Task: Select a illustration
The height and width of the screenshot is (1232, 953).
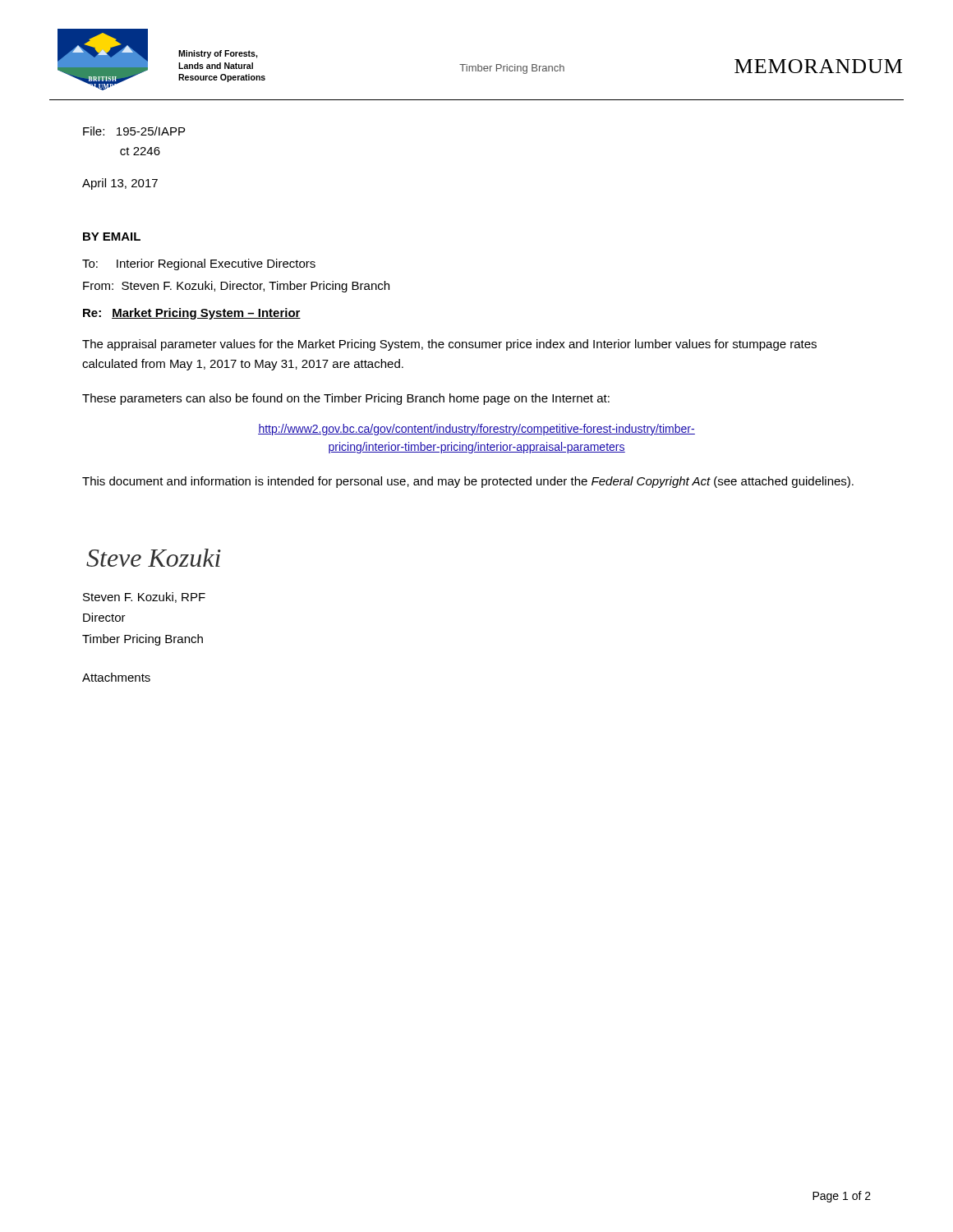Action: pos(476,556)
